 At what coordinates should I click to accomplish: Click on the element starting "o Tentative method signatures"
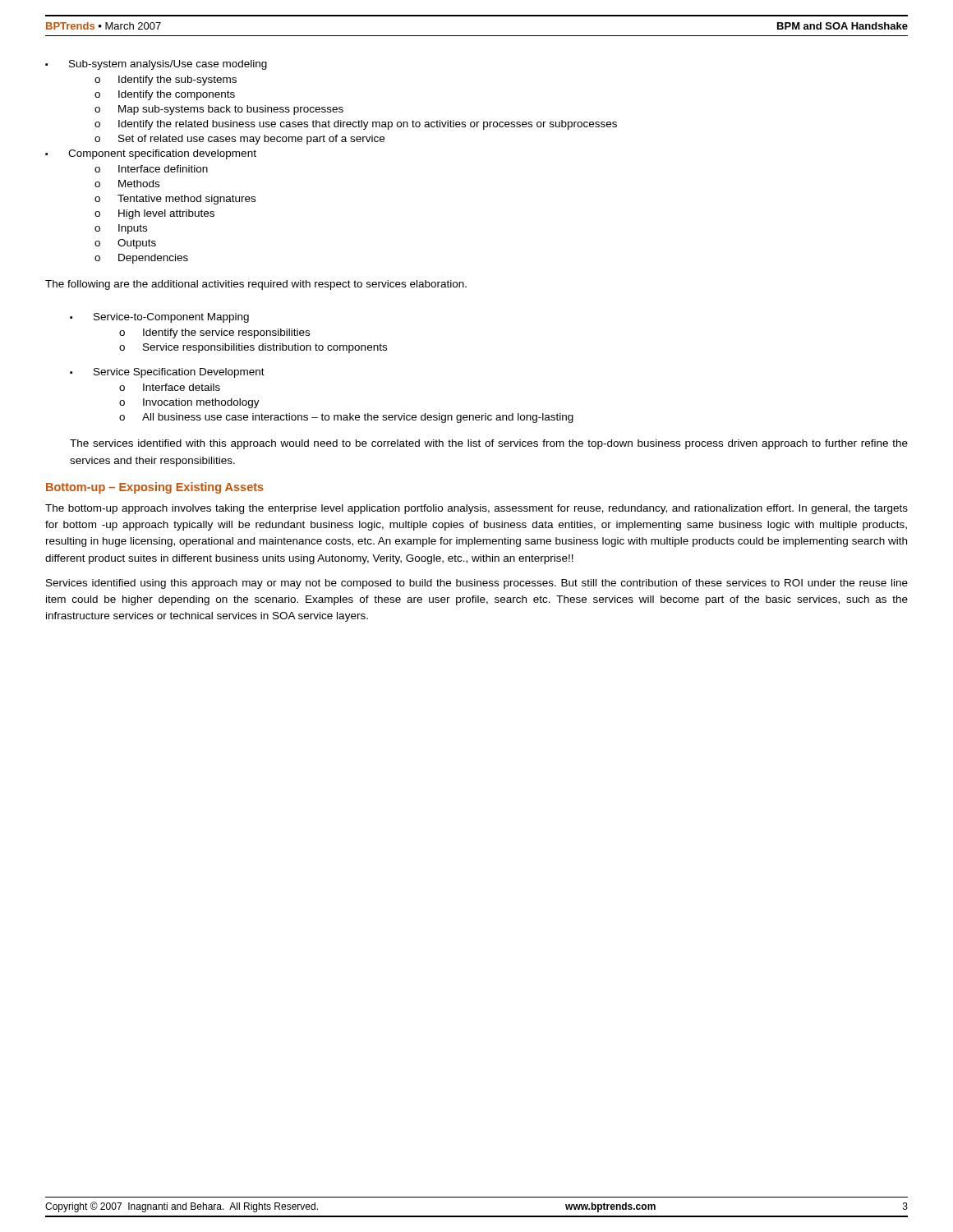tap(175, 198)
